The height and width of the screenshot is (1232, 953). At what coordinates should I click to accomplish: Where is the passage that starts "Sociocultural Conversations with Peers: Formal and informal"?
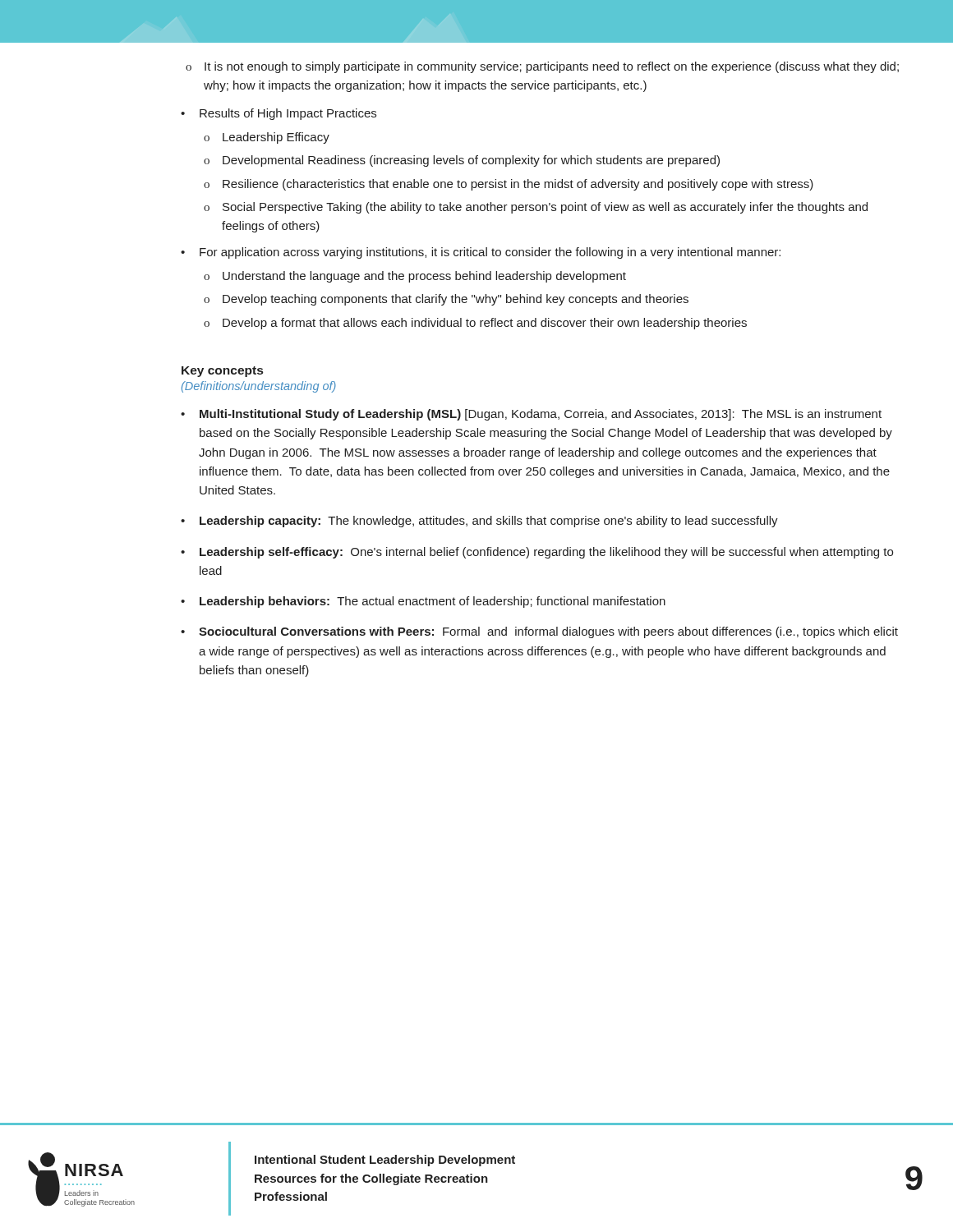pyautogui.click(x=548, y=650)
